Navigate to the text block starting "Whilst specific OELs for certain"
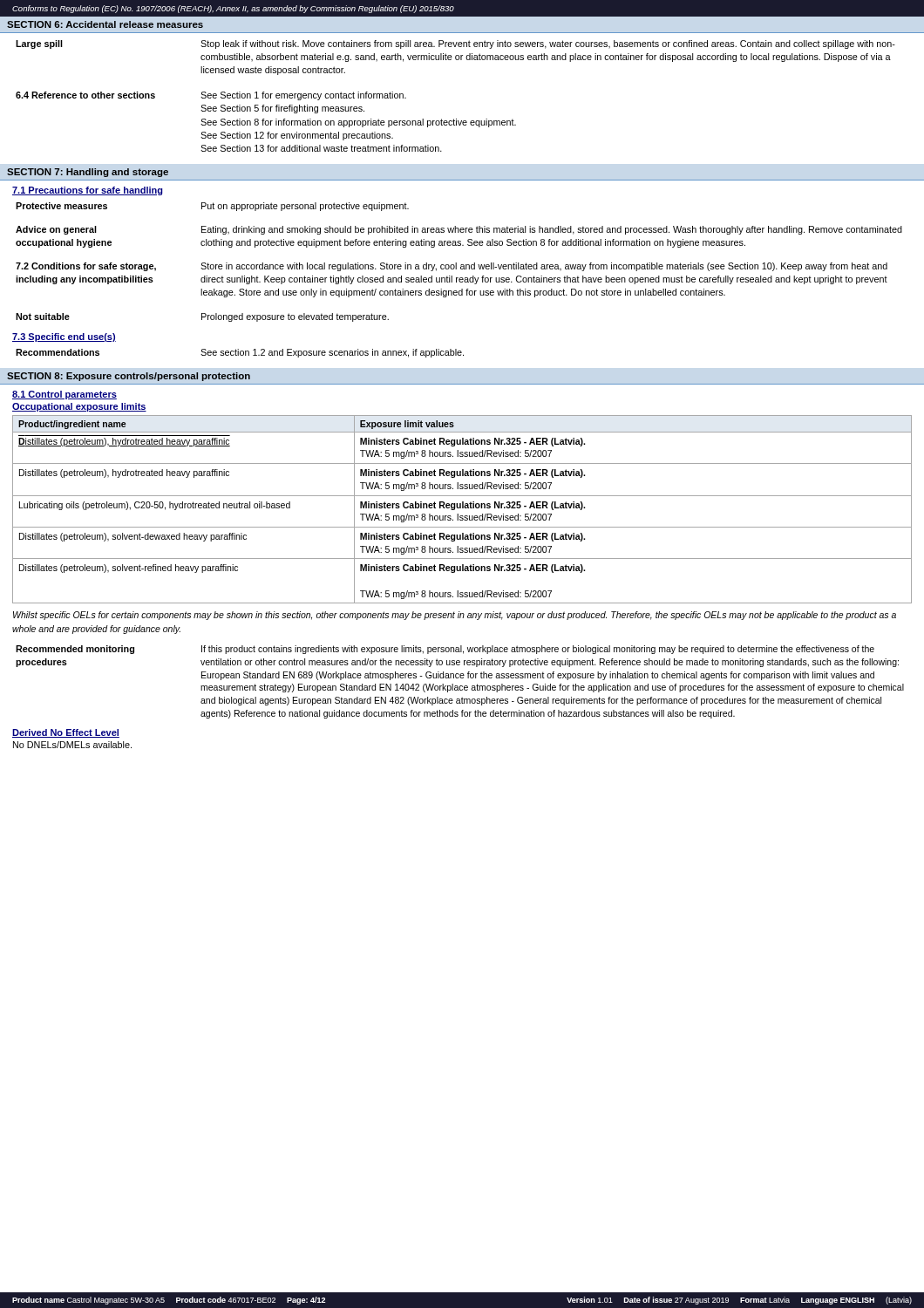 (454, 622)
